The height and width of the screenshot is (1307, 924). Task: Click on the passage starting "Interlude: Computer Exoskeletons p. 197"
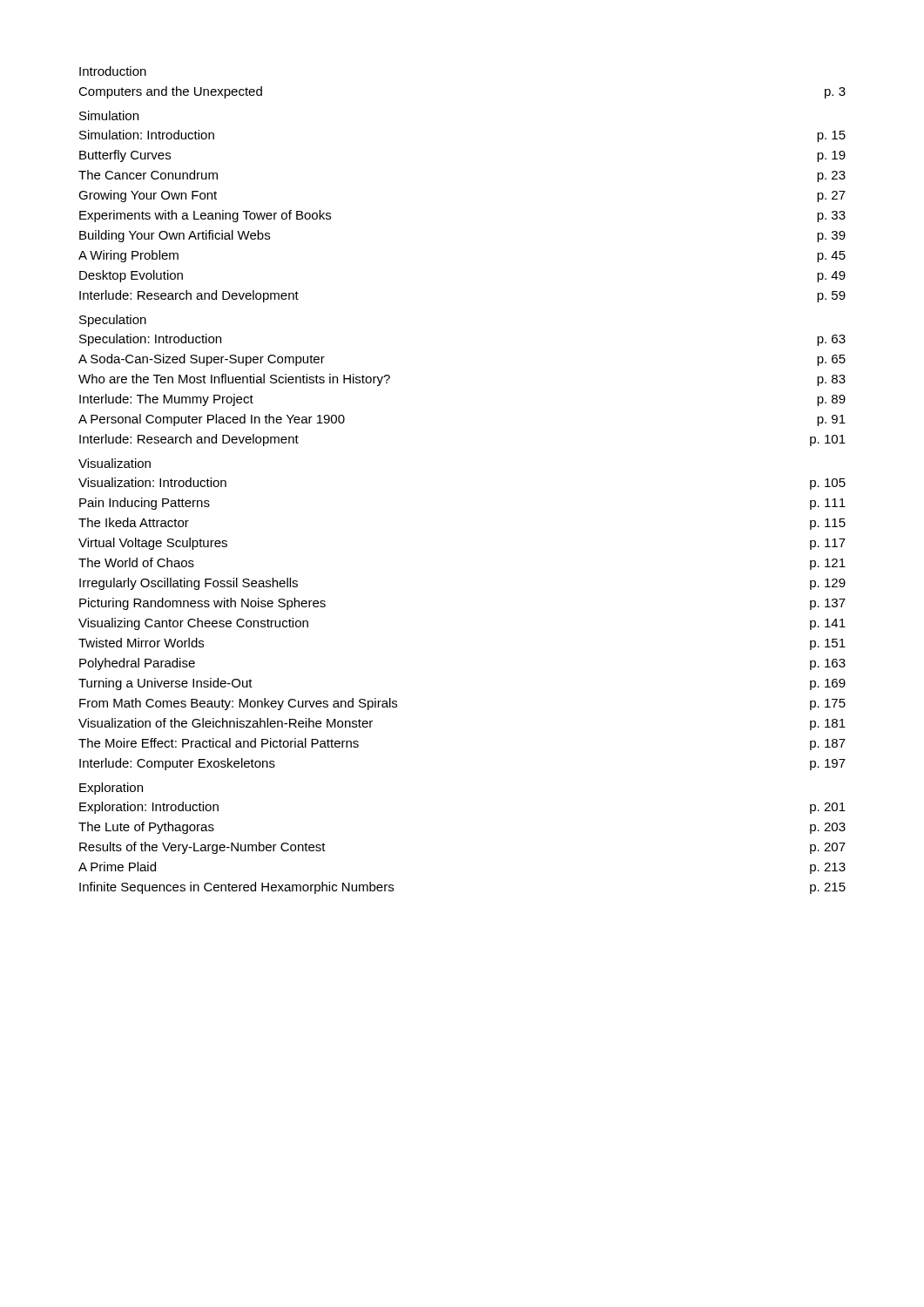pyautogui.click(x=180, y=764)
